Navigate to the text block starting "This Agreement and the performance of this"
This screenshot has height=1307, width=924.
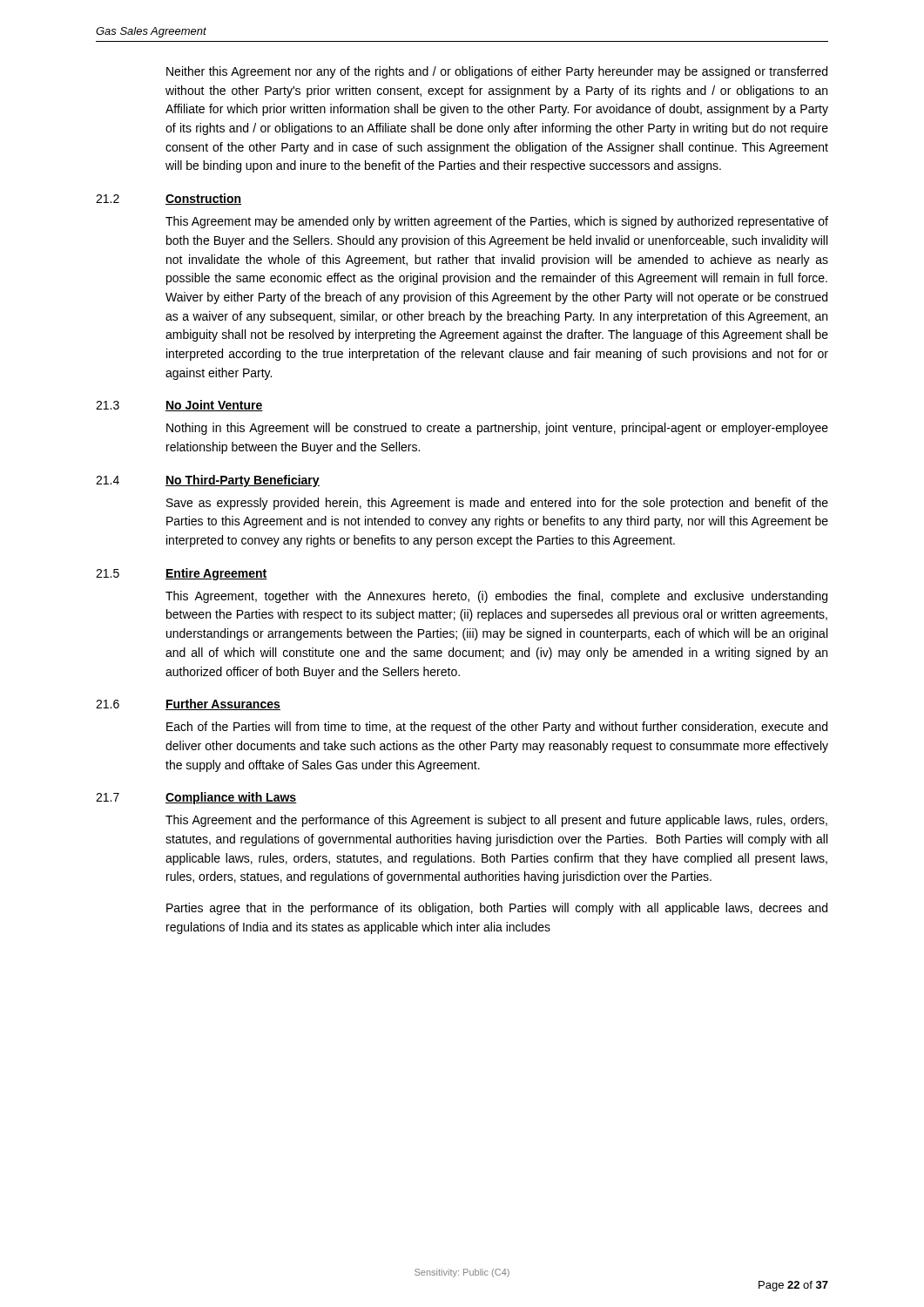pyautogui.click(x=497, y=849)
